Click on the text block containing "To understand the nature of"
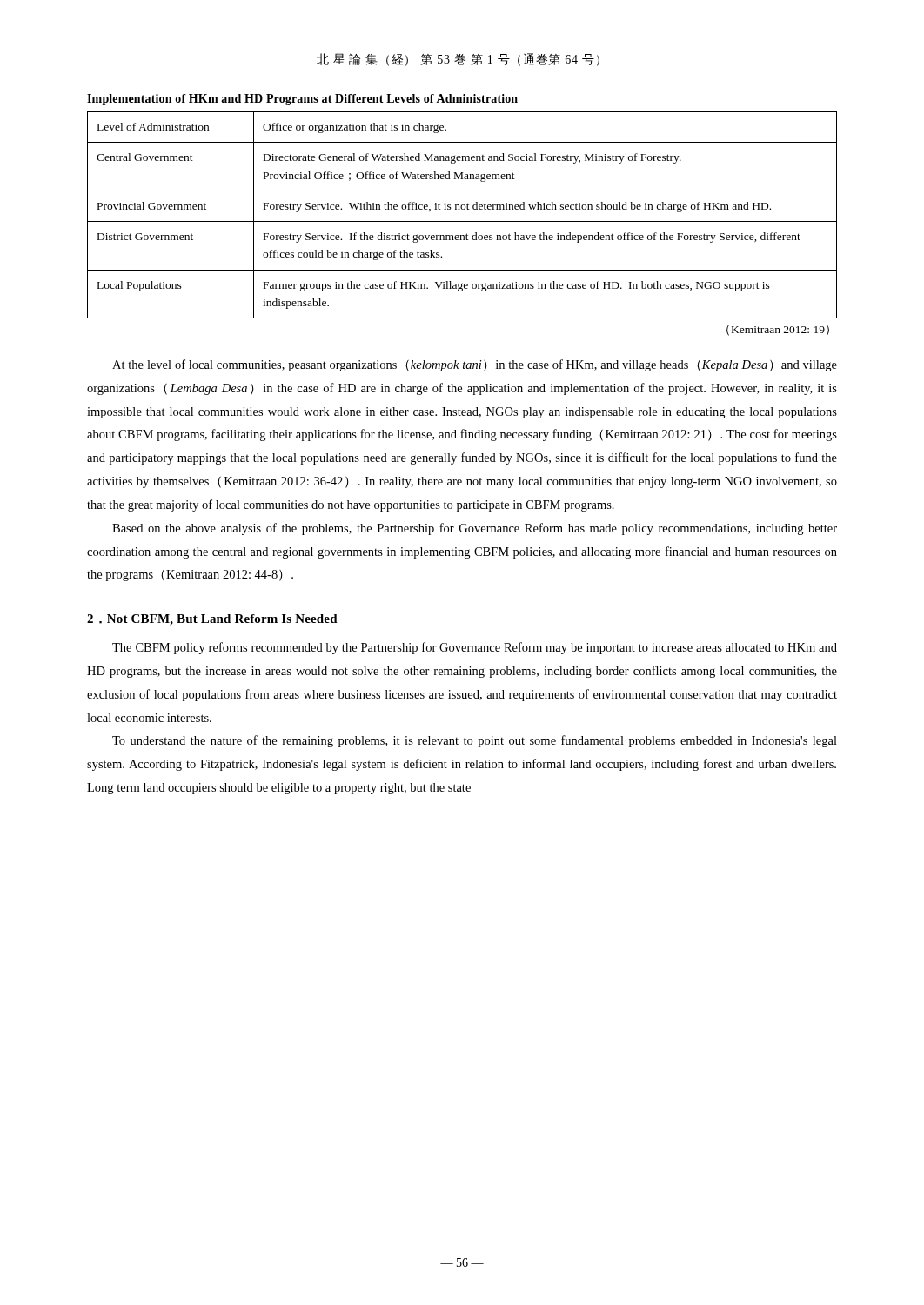 (462, 764)
